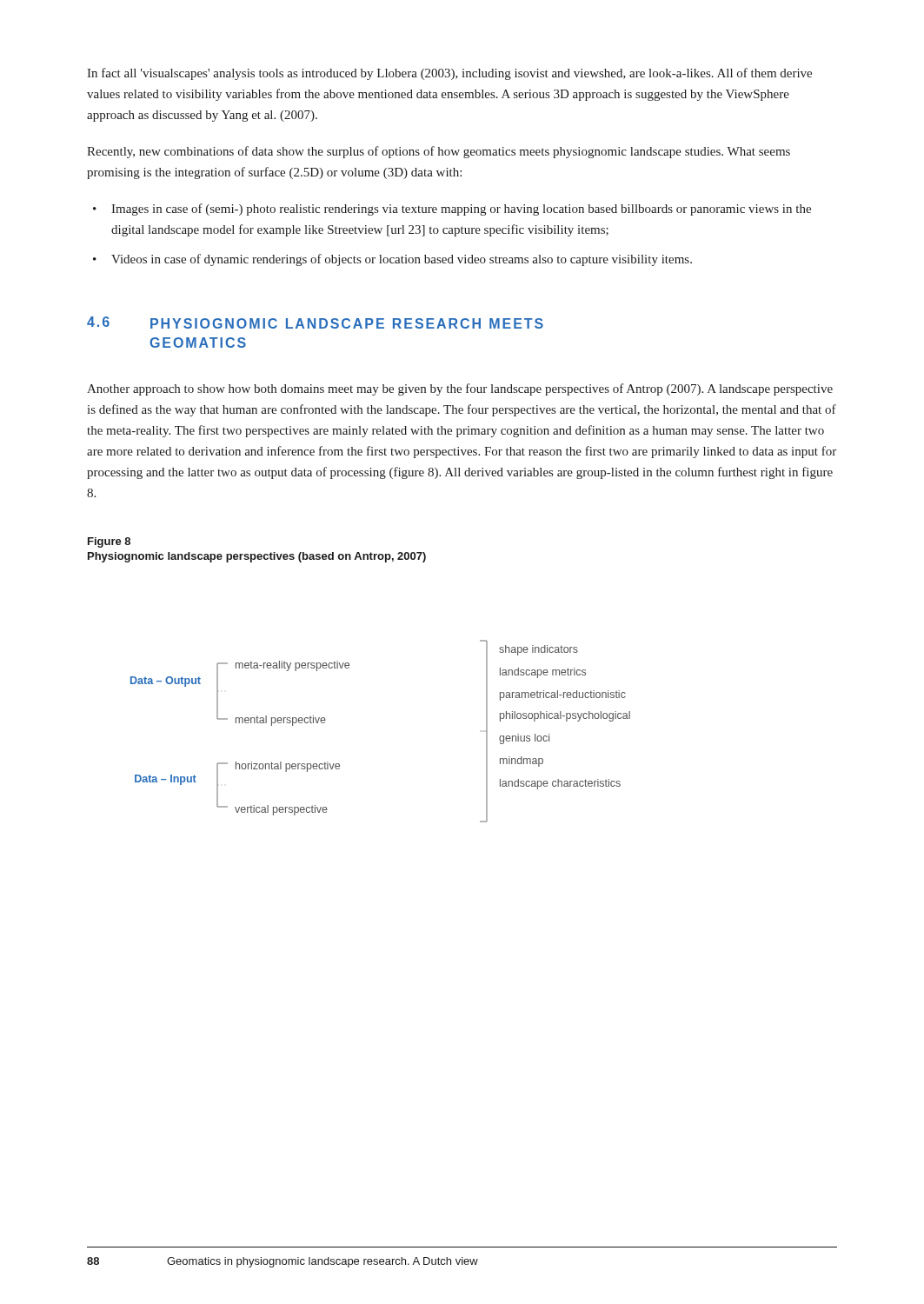Click the flowchart
Image resolution: width=924 pixels, height=1304 pixels.
(x=462, y=714)
